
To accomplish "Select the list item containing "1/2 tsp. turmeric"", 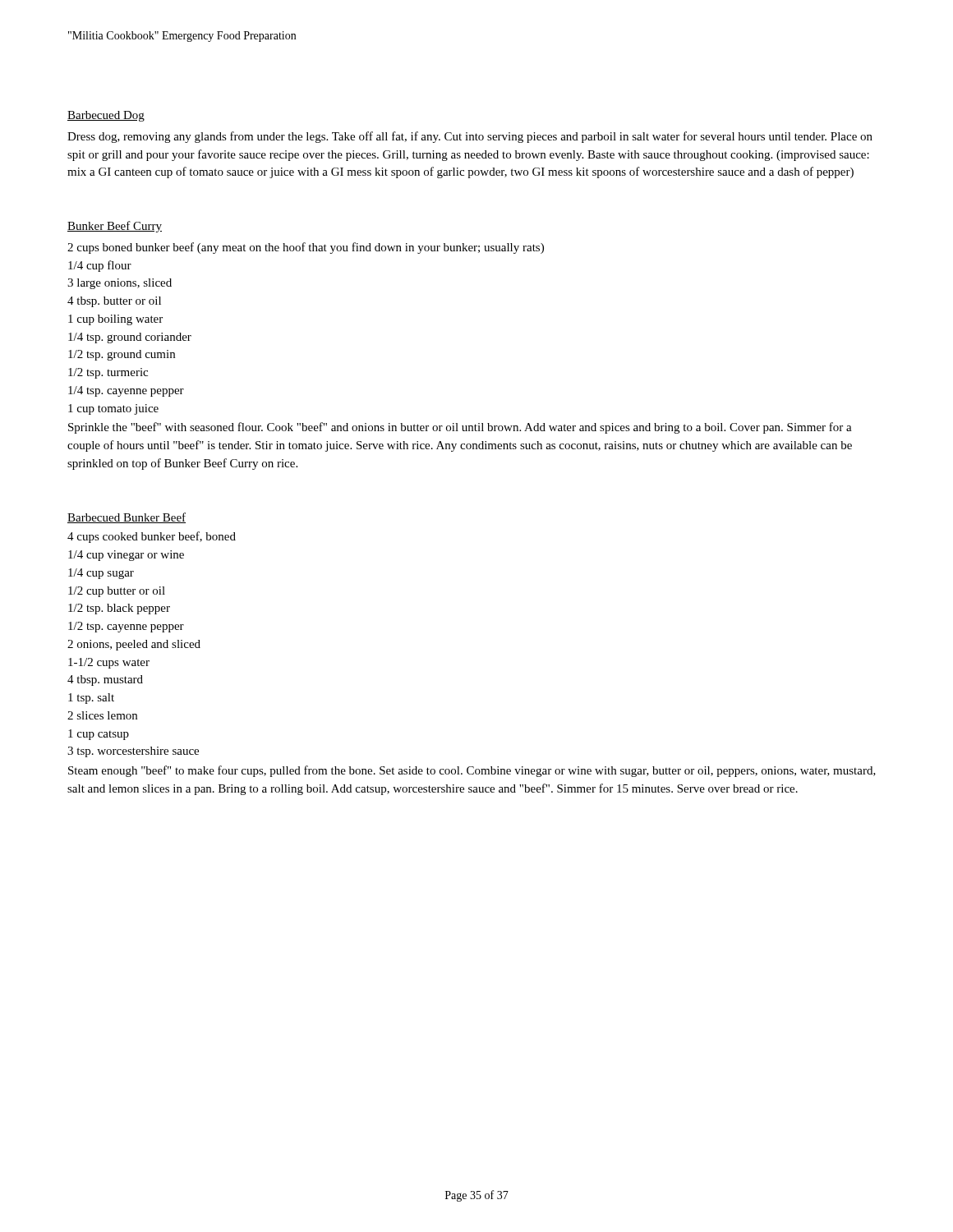I will (x=108, y=372).
